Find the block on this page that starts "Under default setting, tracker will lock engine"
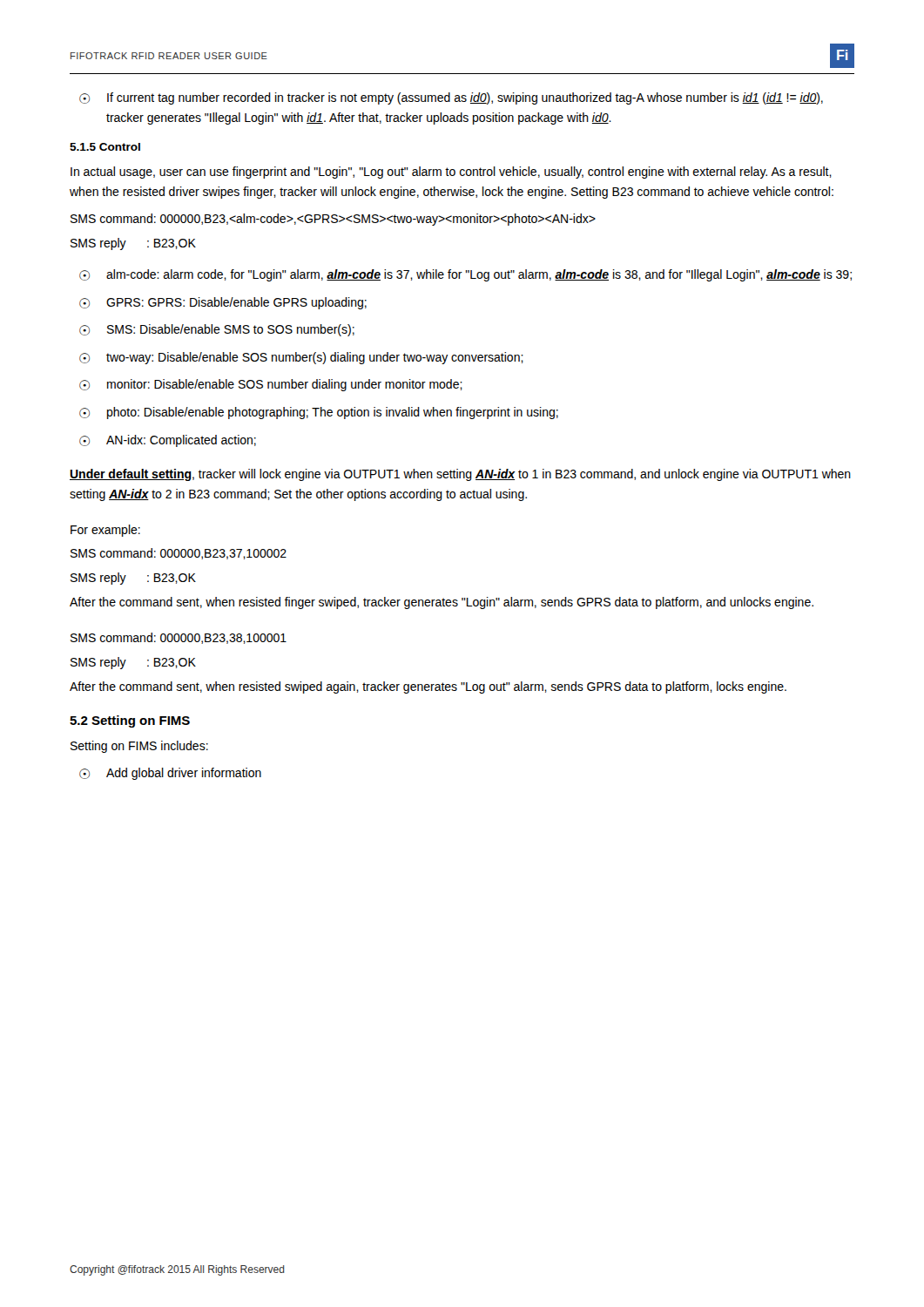The image size is (924, 1307). pyautogui.click(x=460, y=484)
